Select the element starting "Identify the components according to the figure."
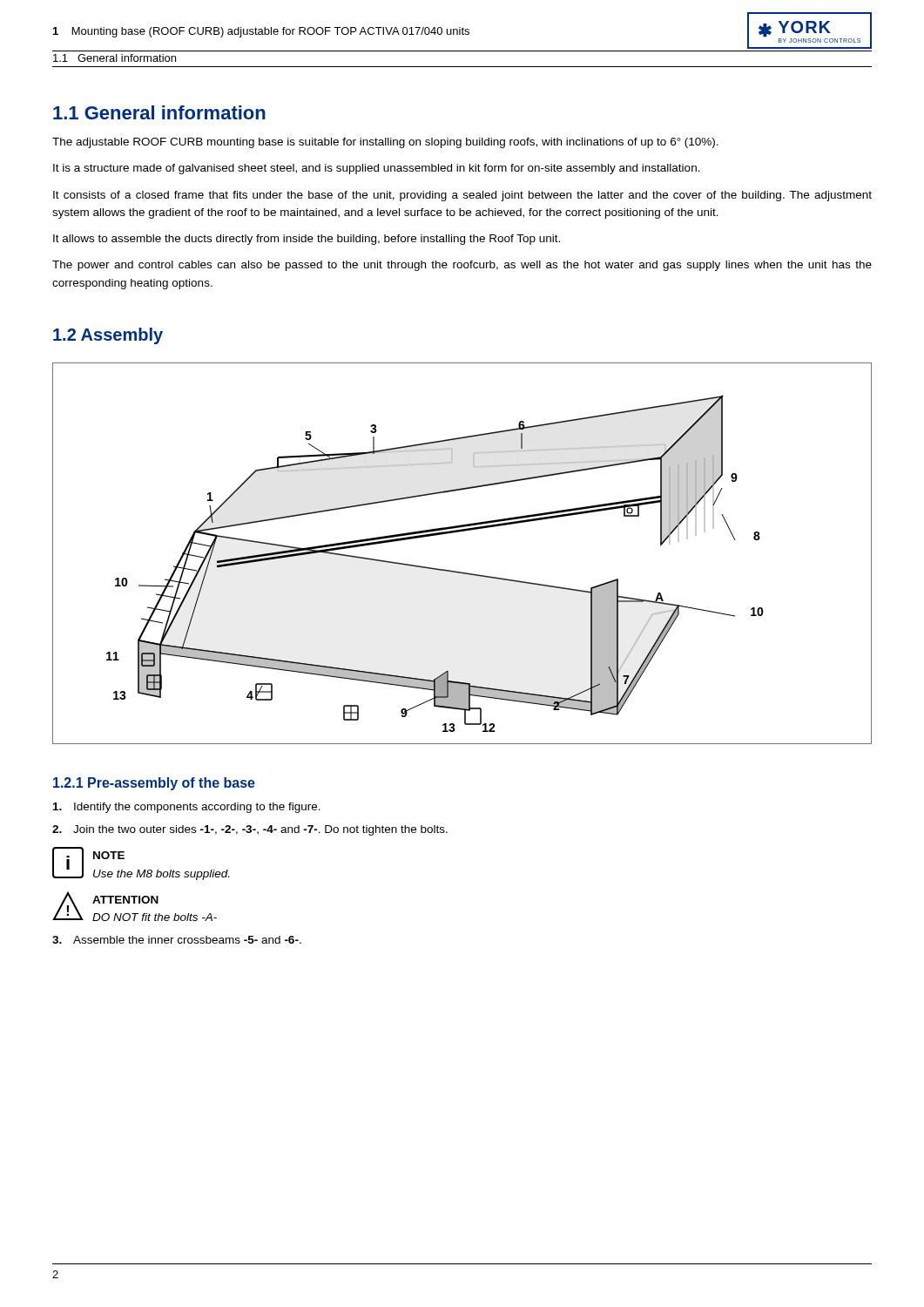Viewport: 924px width, 1307px height. pyautogui.click(x=187, y=807)
